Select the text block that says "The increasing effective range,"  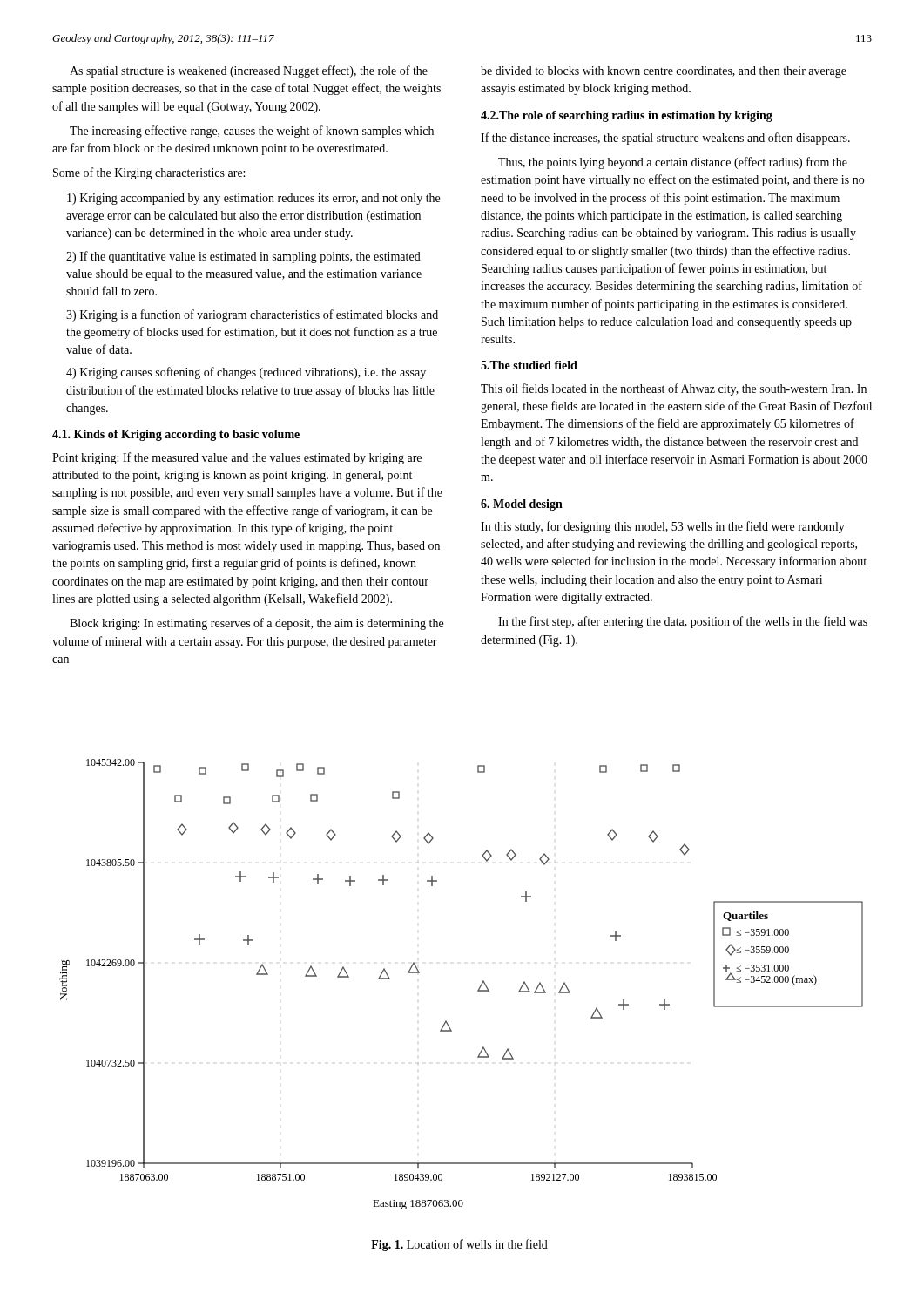pos(248,140)
